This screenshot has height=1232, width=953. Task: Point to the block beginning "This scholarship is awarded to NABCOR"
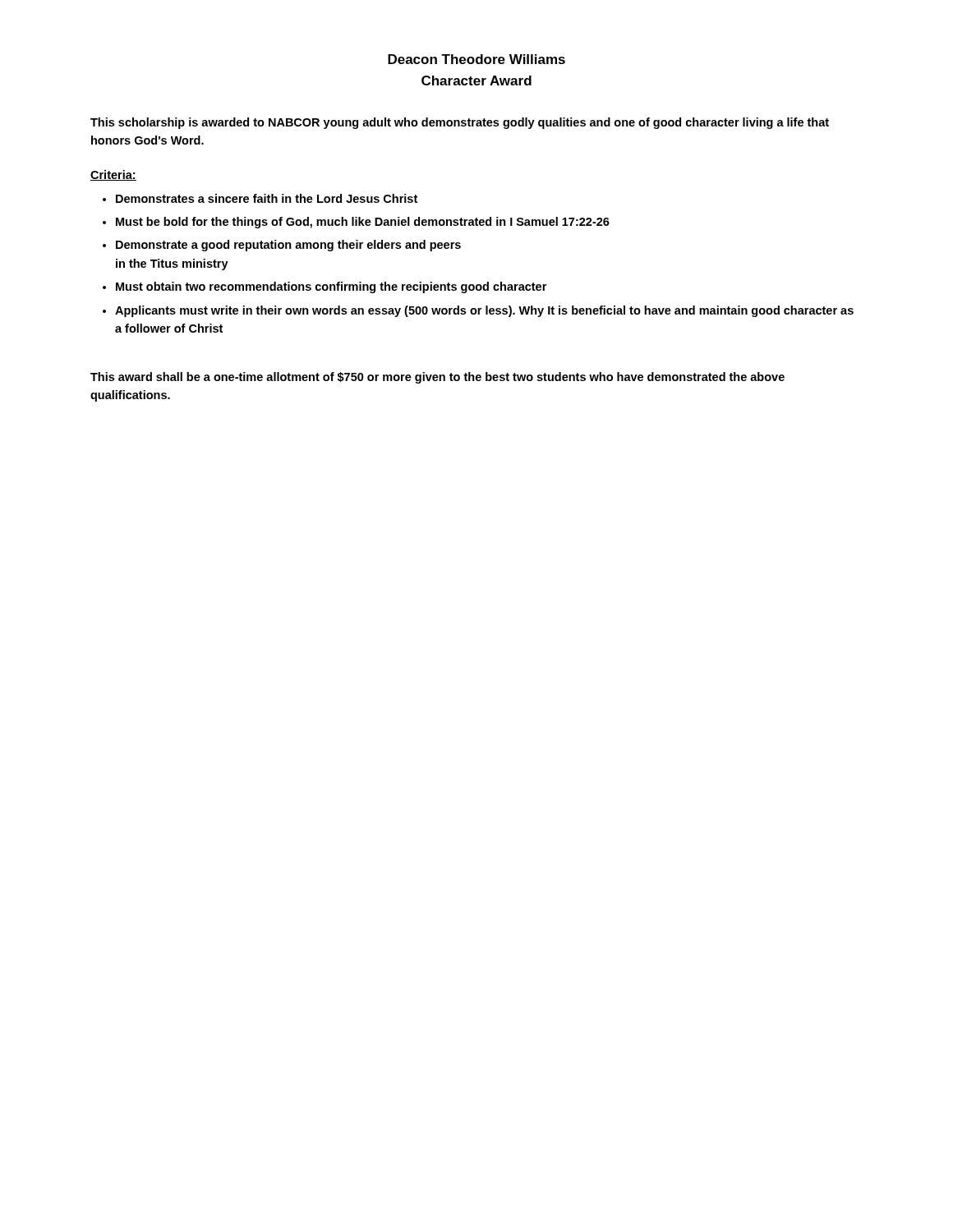460,131
